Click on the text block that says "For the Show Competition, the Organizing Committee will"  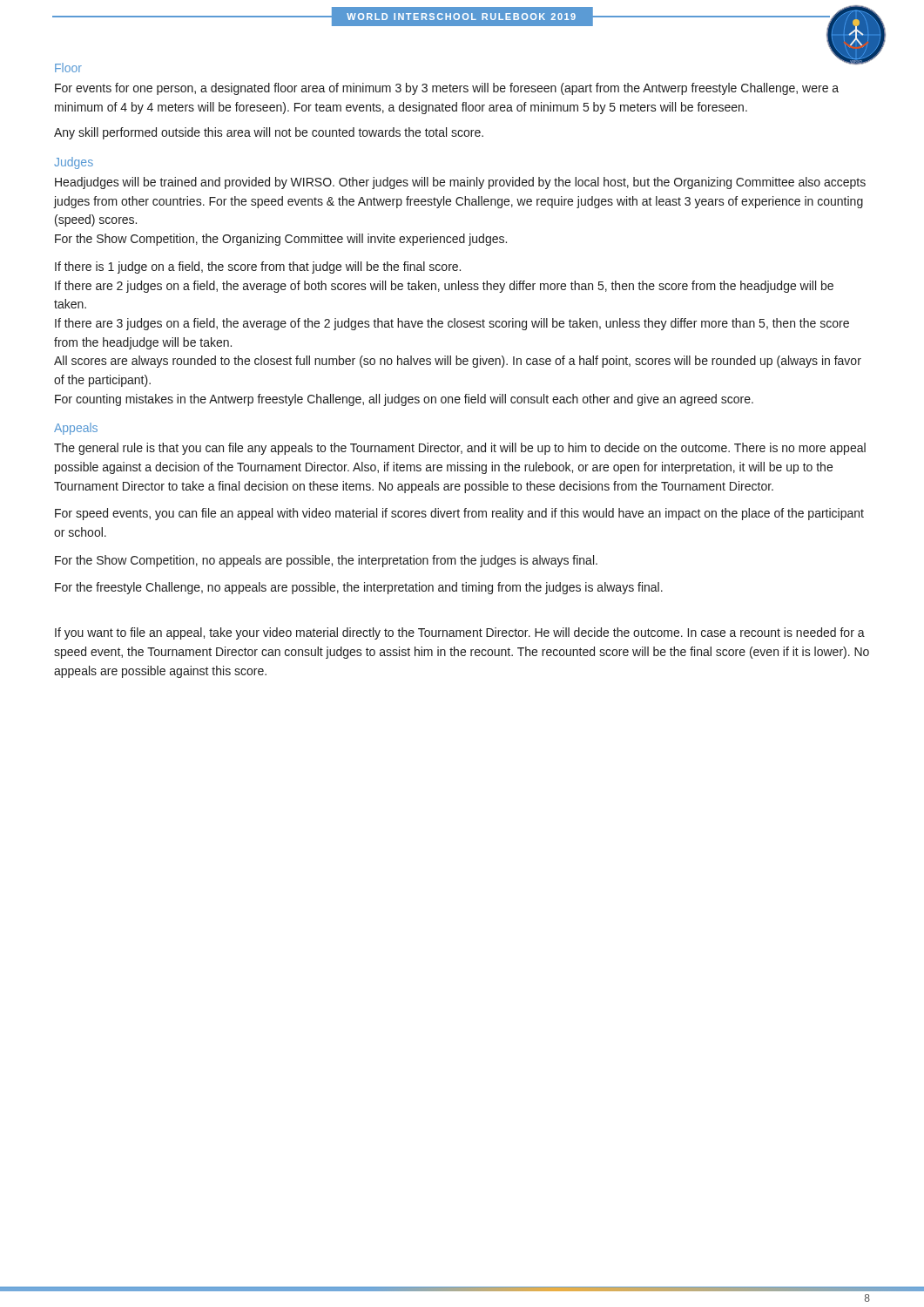click(x=281, y=239)
